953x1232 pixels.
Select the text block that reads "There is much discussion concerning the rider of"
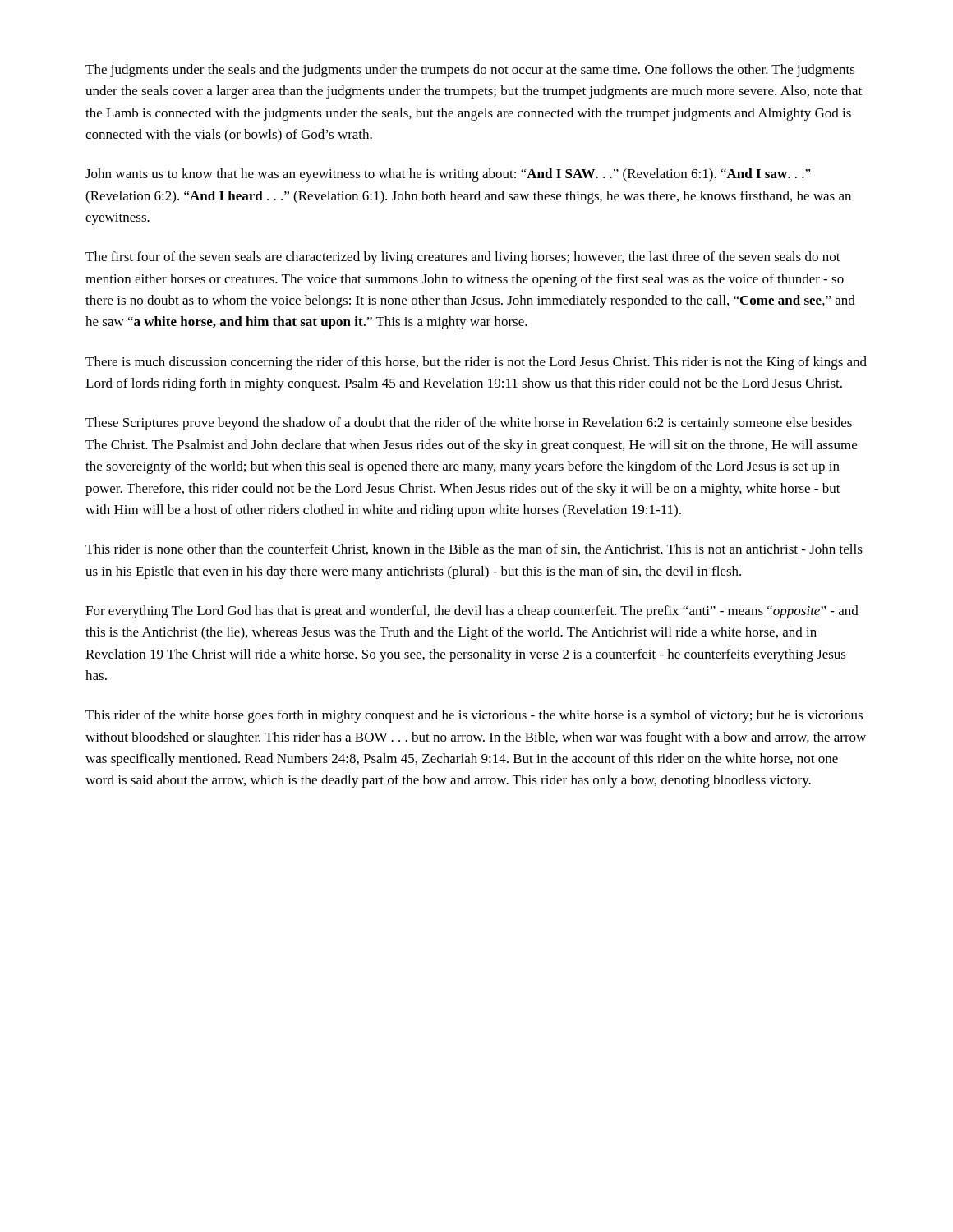click(x=476, y=372)
